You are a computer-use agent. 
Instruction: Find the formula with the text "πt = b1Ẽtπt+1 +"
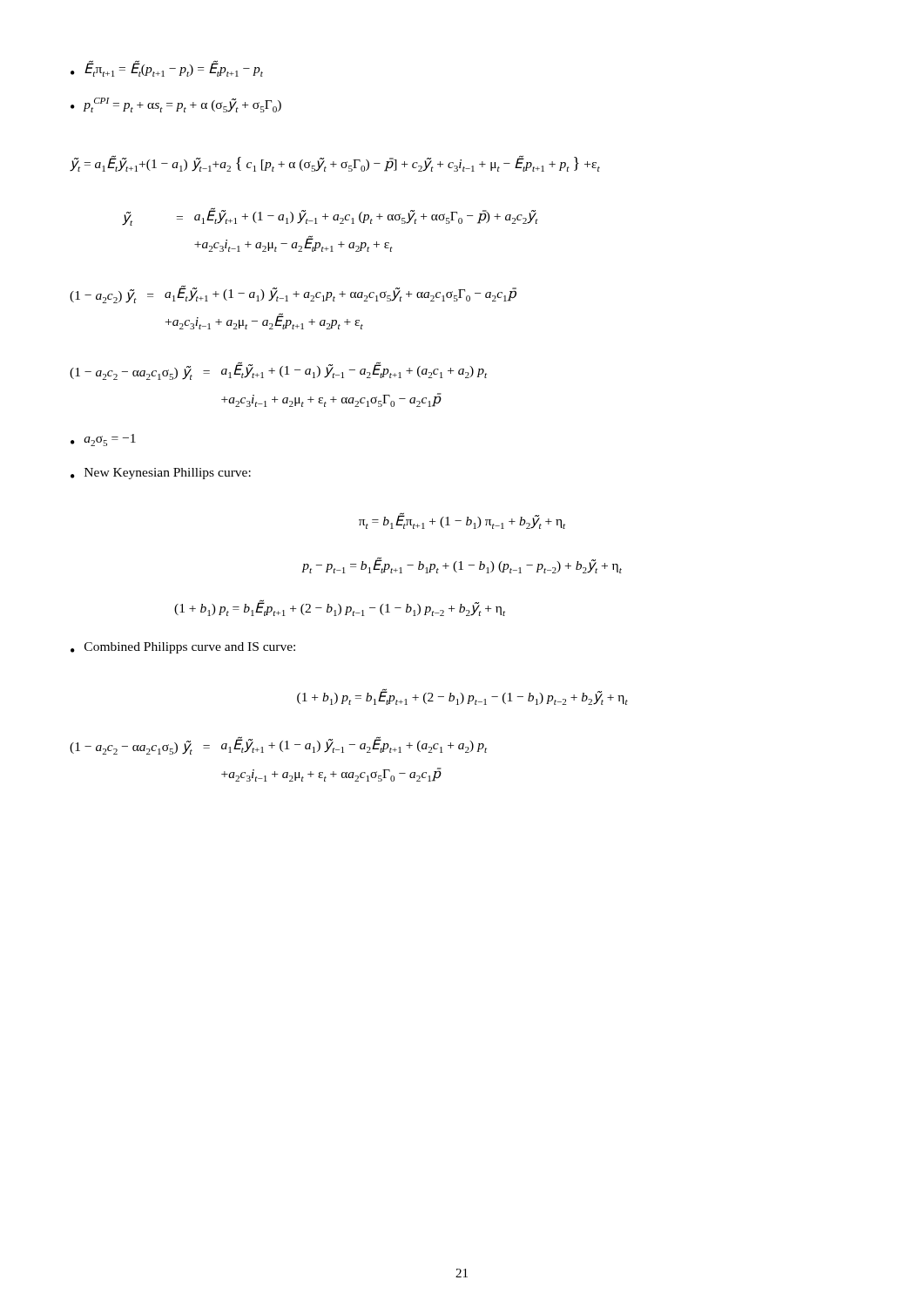[x=462, y=522]
